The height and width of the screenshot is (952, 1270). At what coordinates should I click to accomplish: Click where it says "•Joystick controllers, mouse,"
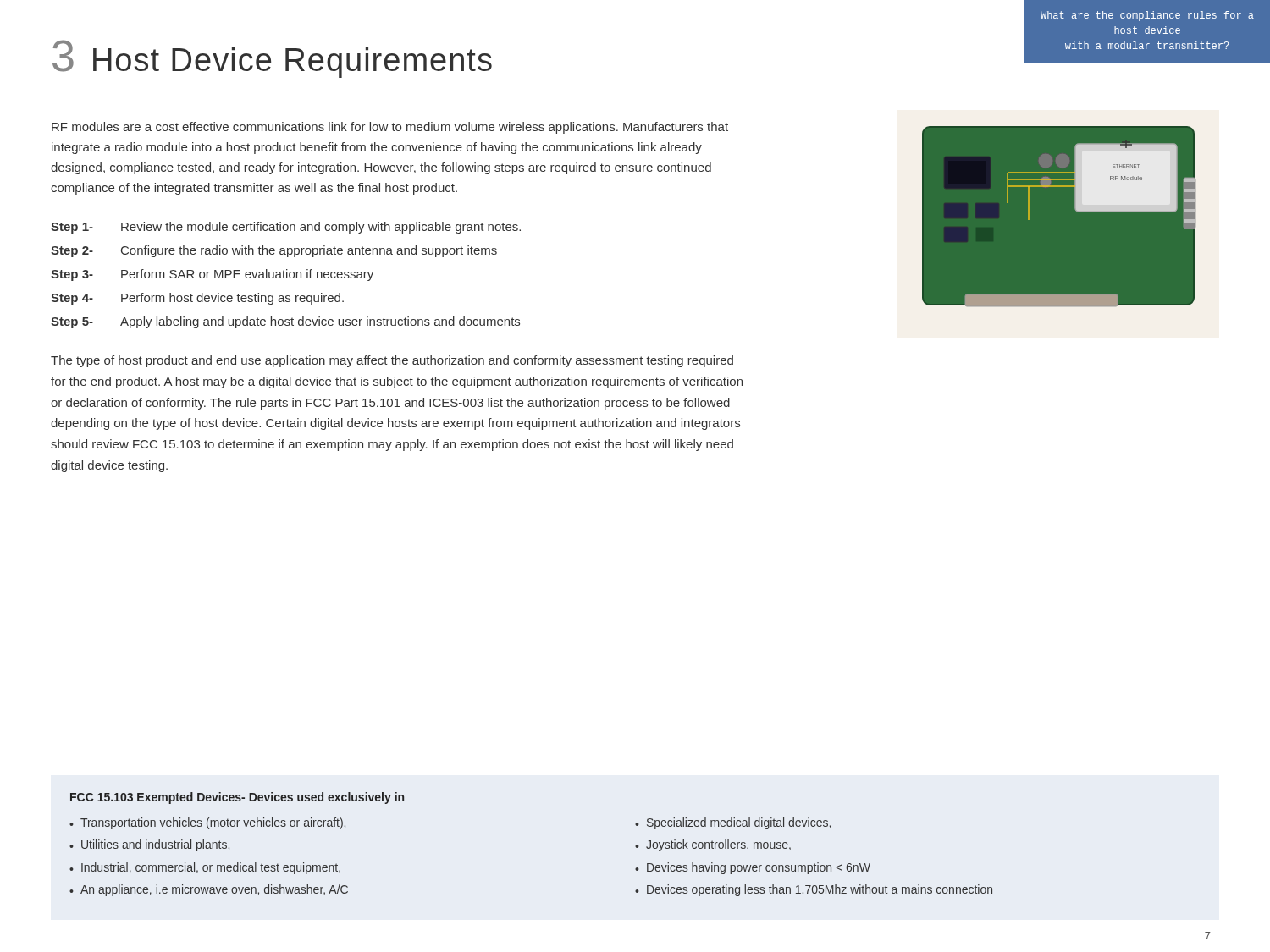tap(713, 846)
